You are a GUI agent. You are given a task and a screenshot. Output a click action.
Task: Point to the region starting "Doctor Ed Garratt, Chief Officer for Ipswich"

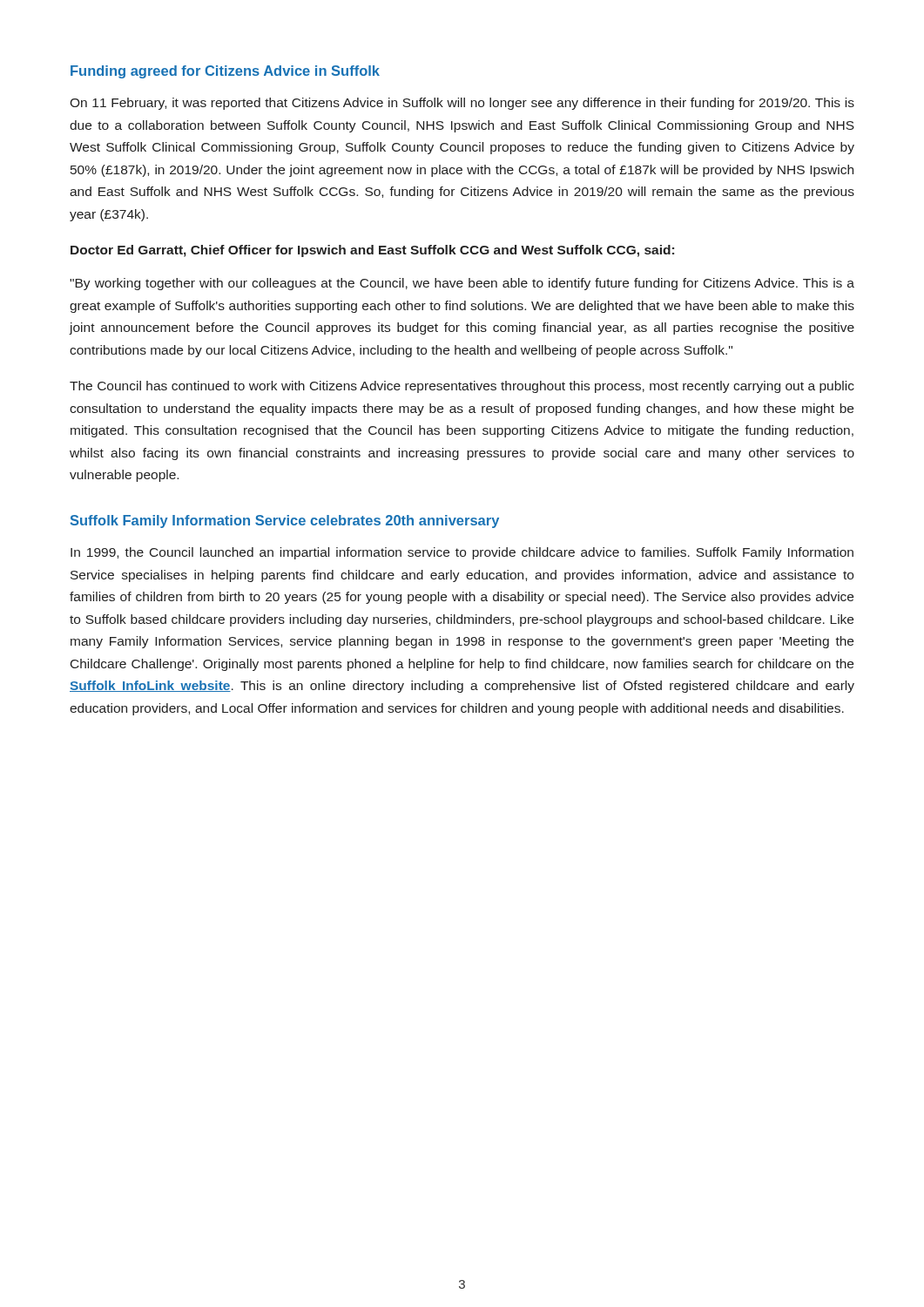(373, 250)
